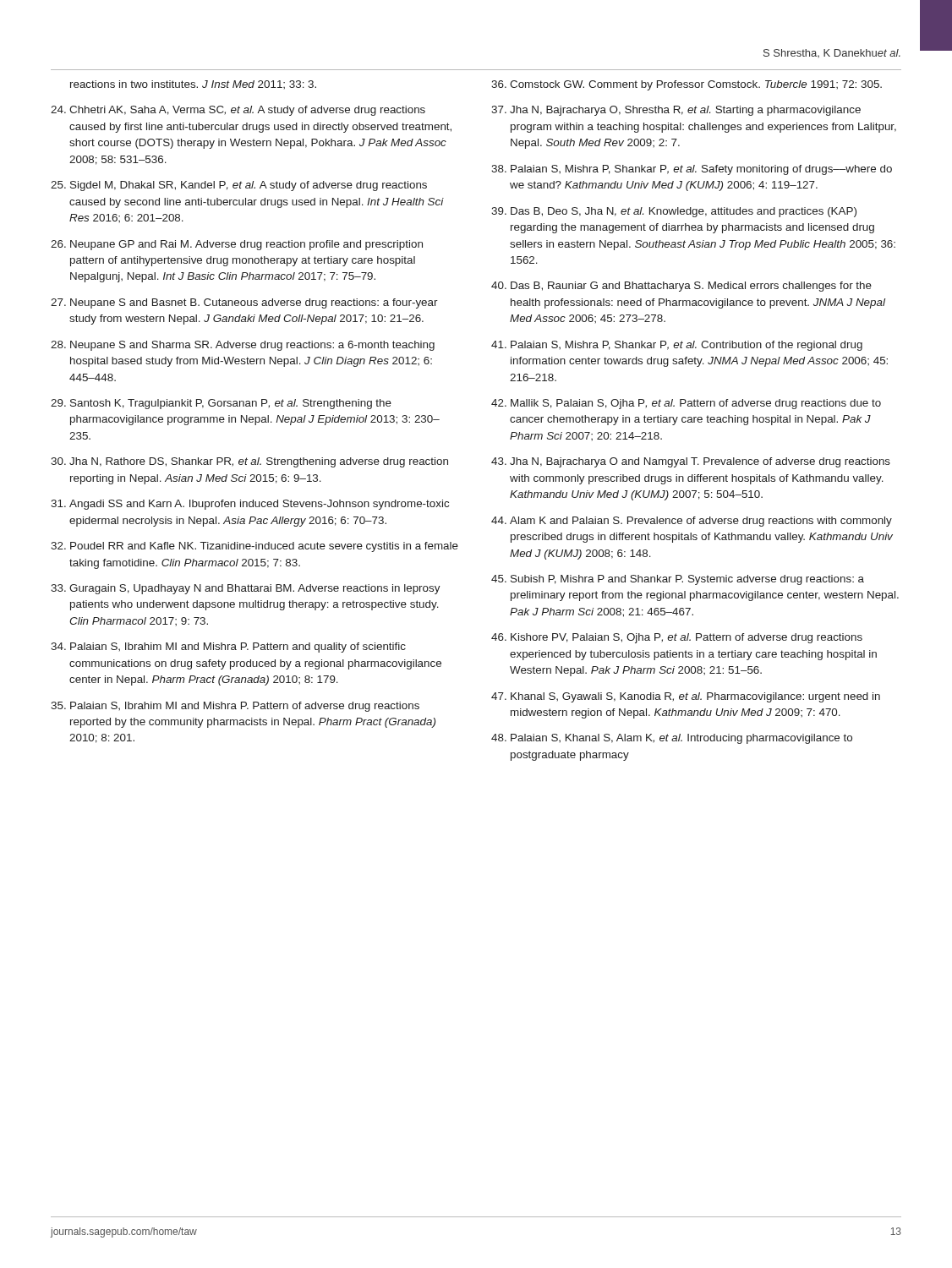Where is the passage that starts "36. Comstock GW. Comment by Professor"?
Screen dimensions: 1268x952
pos(696,84)
